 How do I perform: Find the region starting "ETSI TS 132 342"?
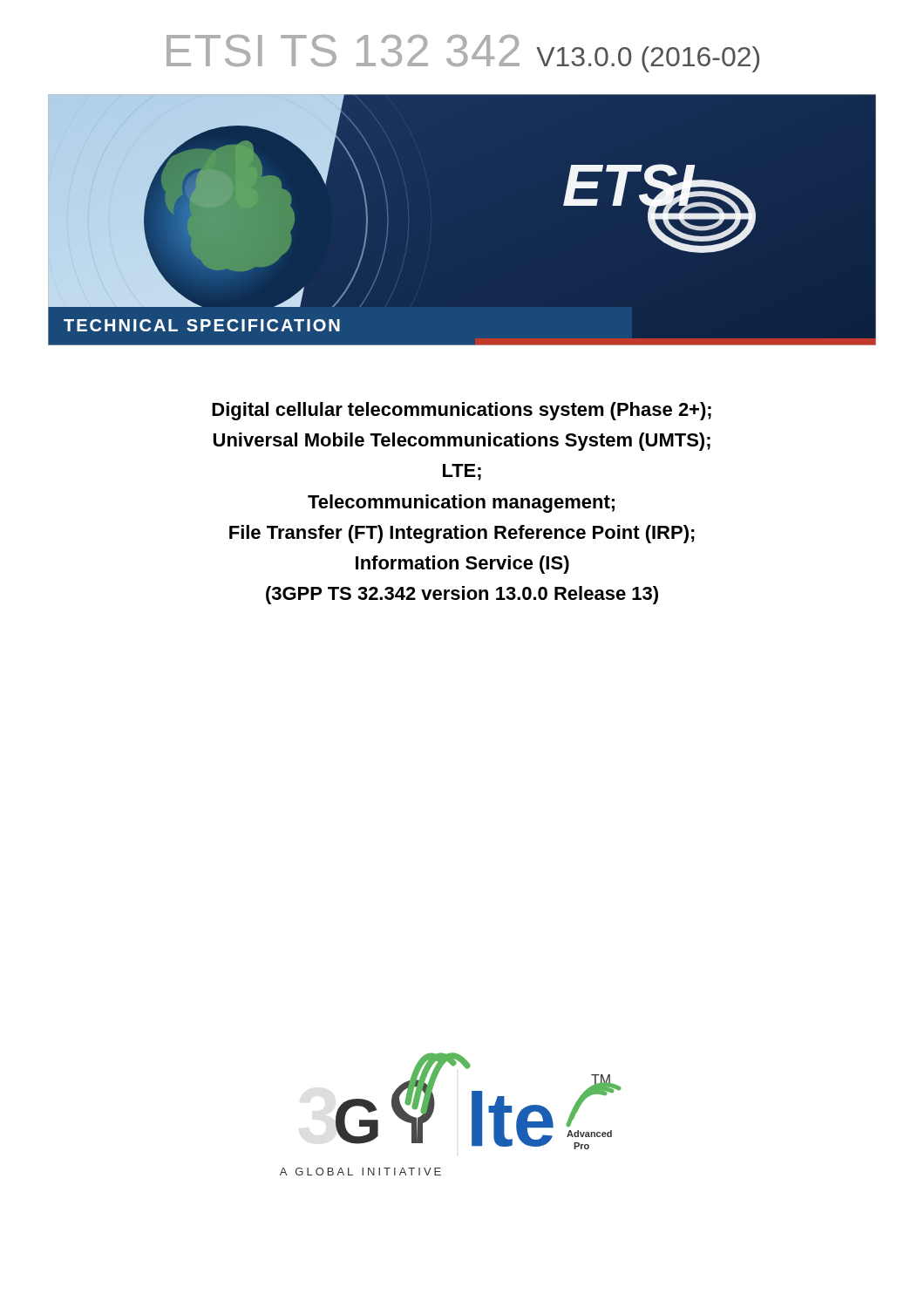coord(462,51)
